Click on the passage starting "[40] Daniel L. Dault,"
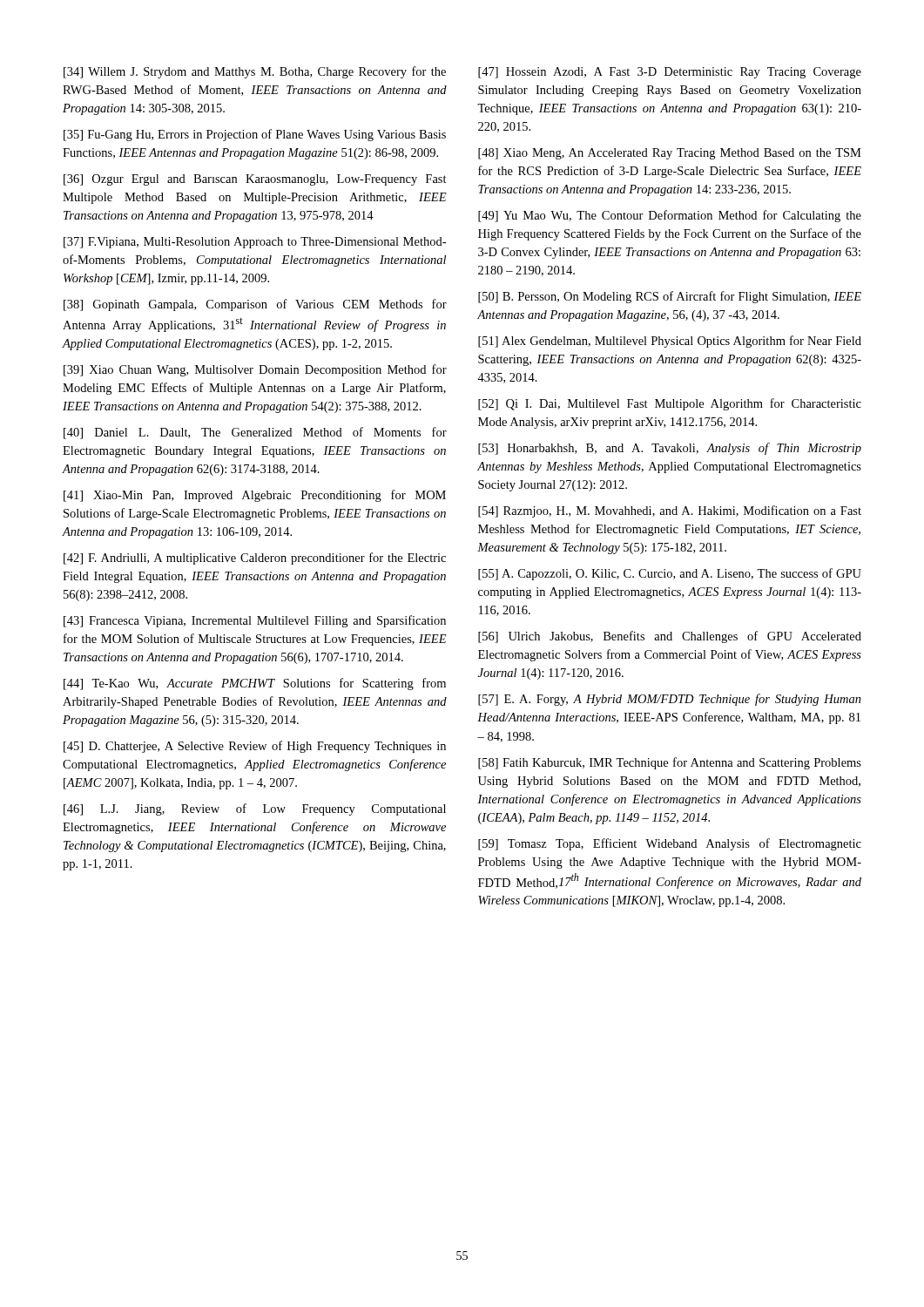924x1307 pixels. tap(255, 451)
